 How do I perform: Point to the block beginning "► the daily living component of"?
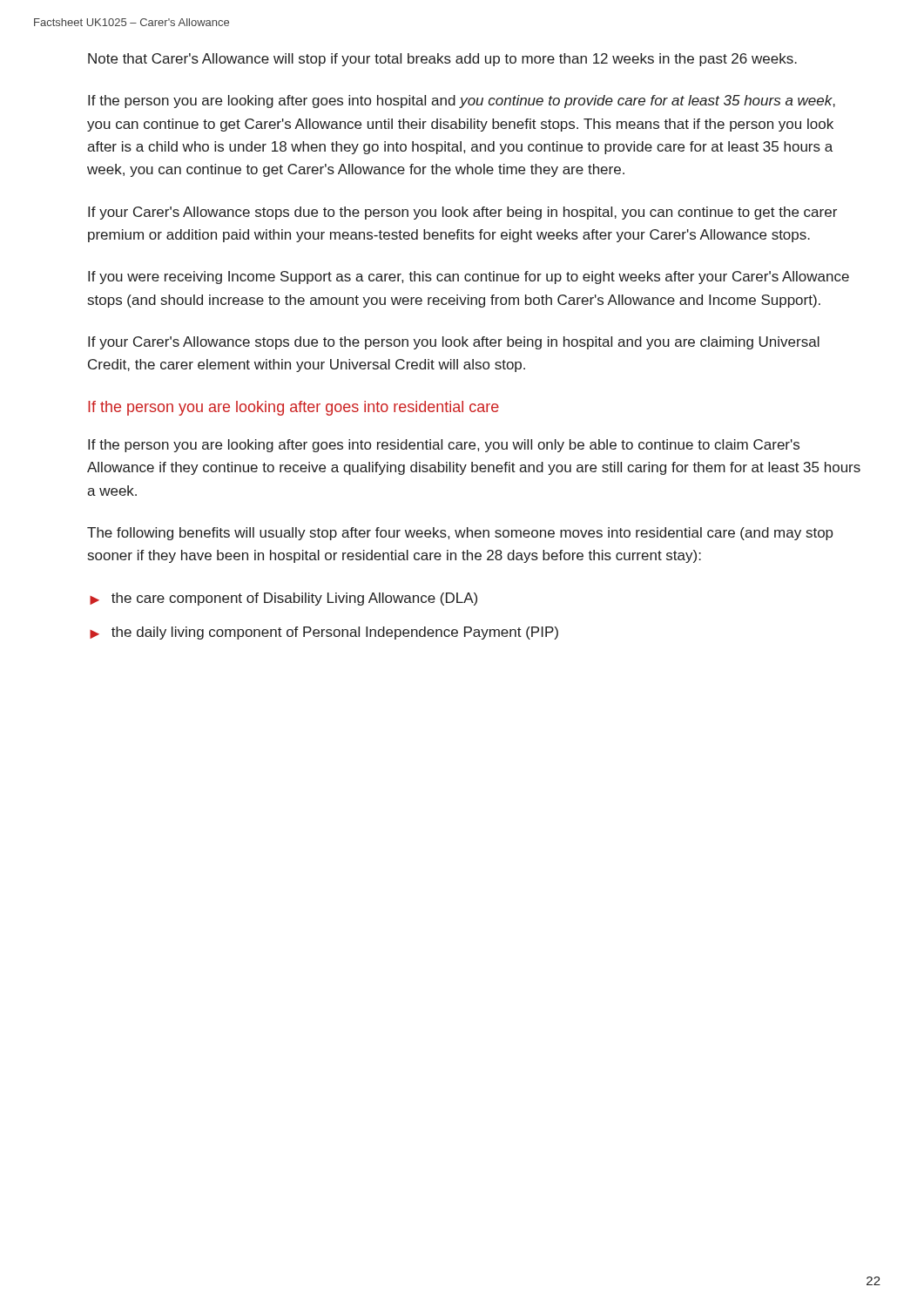[x=323, y=634]
